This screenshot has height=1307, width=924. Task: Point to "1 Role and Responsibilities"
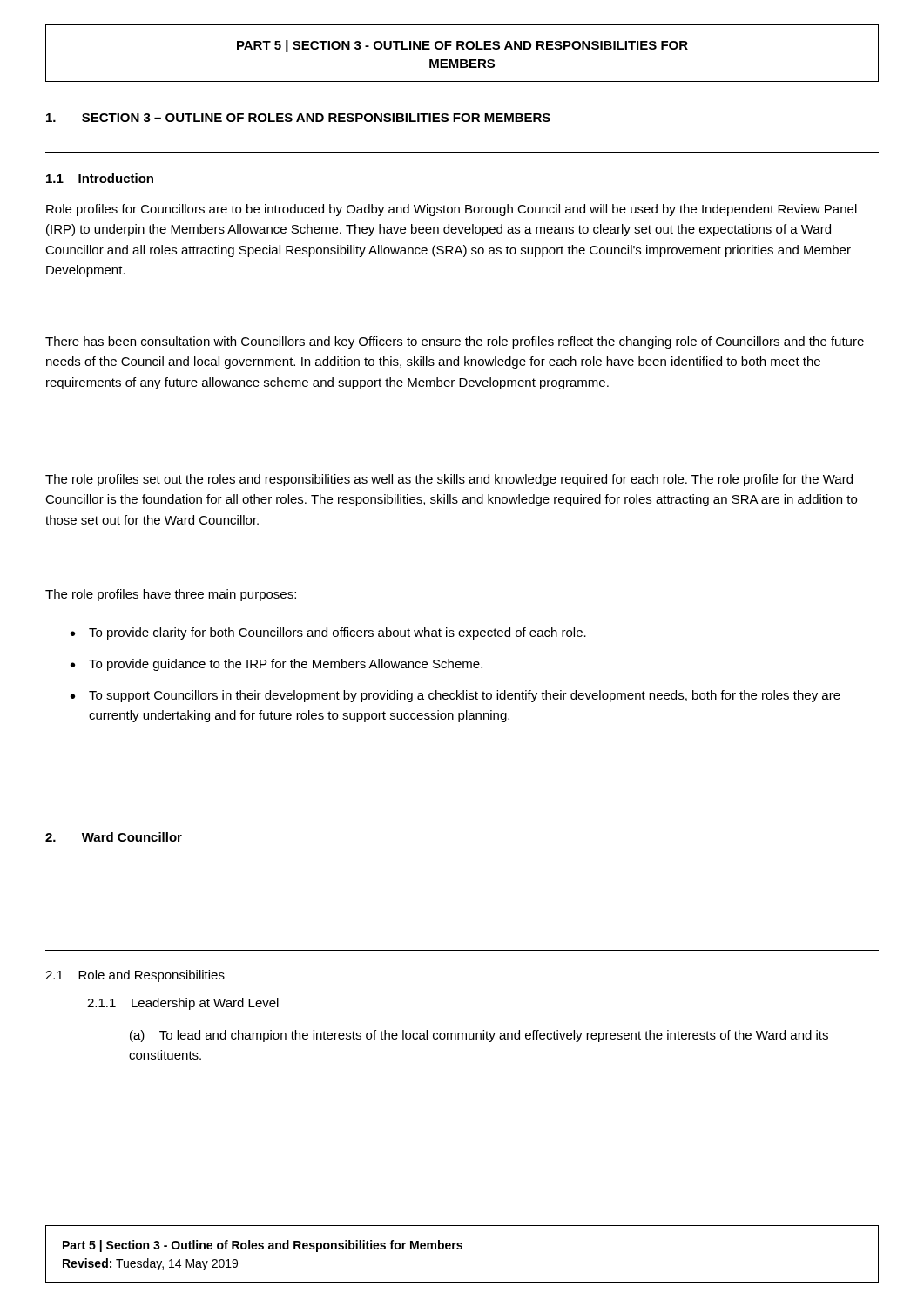(x=135, y=975)
